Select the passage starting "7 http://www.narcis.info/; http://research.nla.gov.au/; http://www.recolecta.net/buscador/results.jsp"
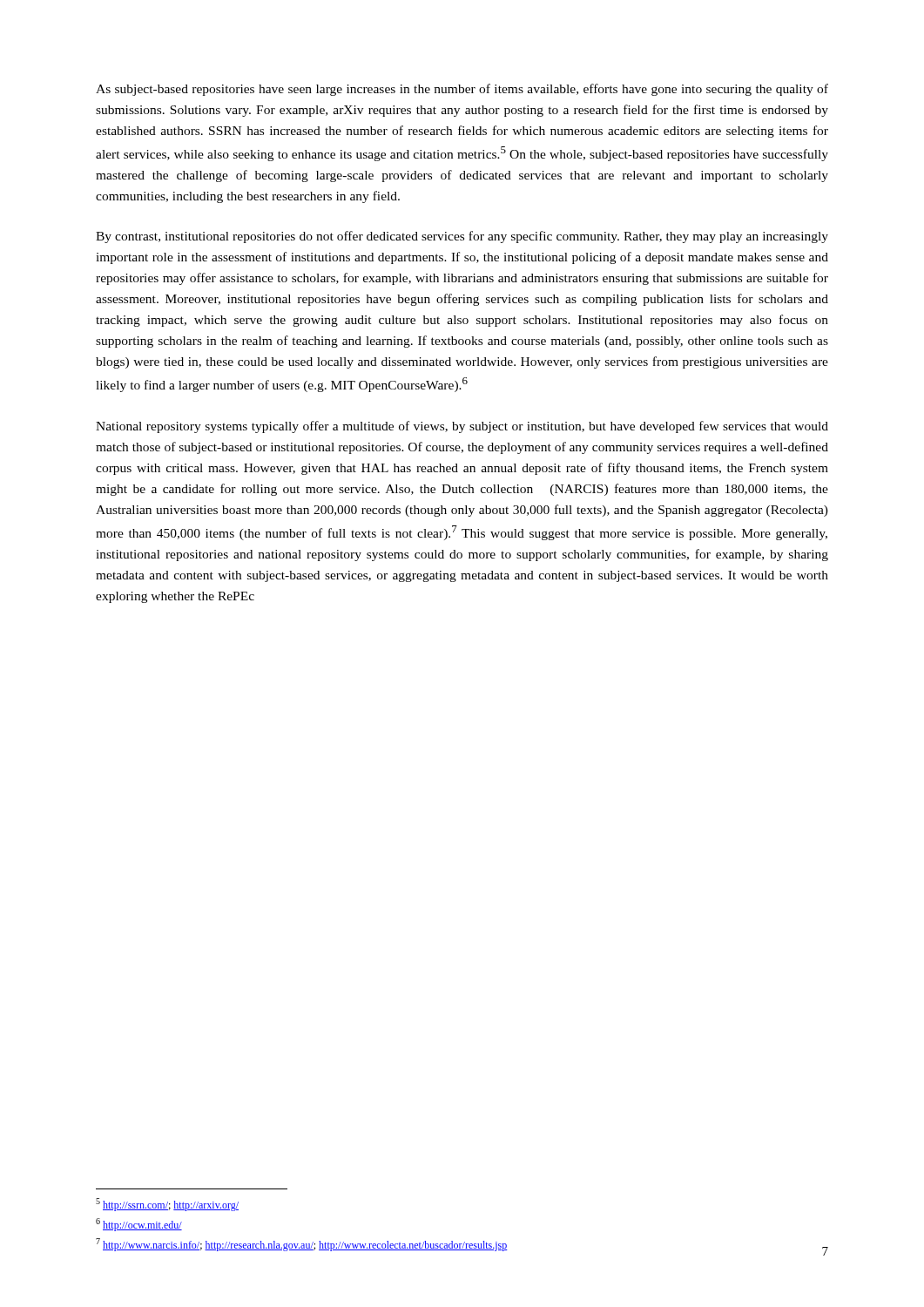Image resolution: width=924 pixels, height=1307 pixels. click(x=301, y=1244)
